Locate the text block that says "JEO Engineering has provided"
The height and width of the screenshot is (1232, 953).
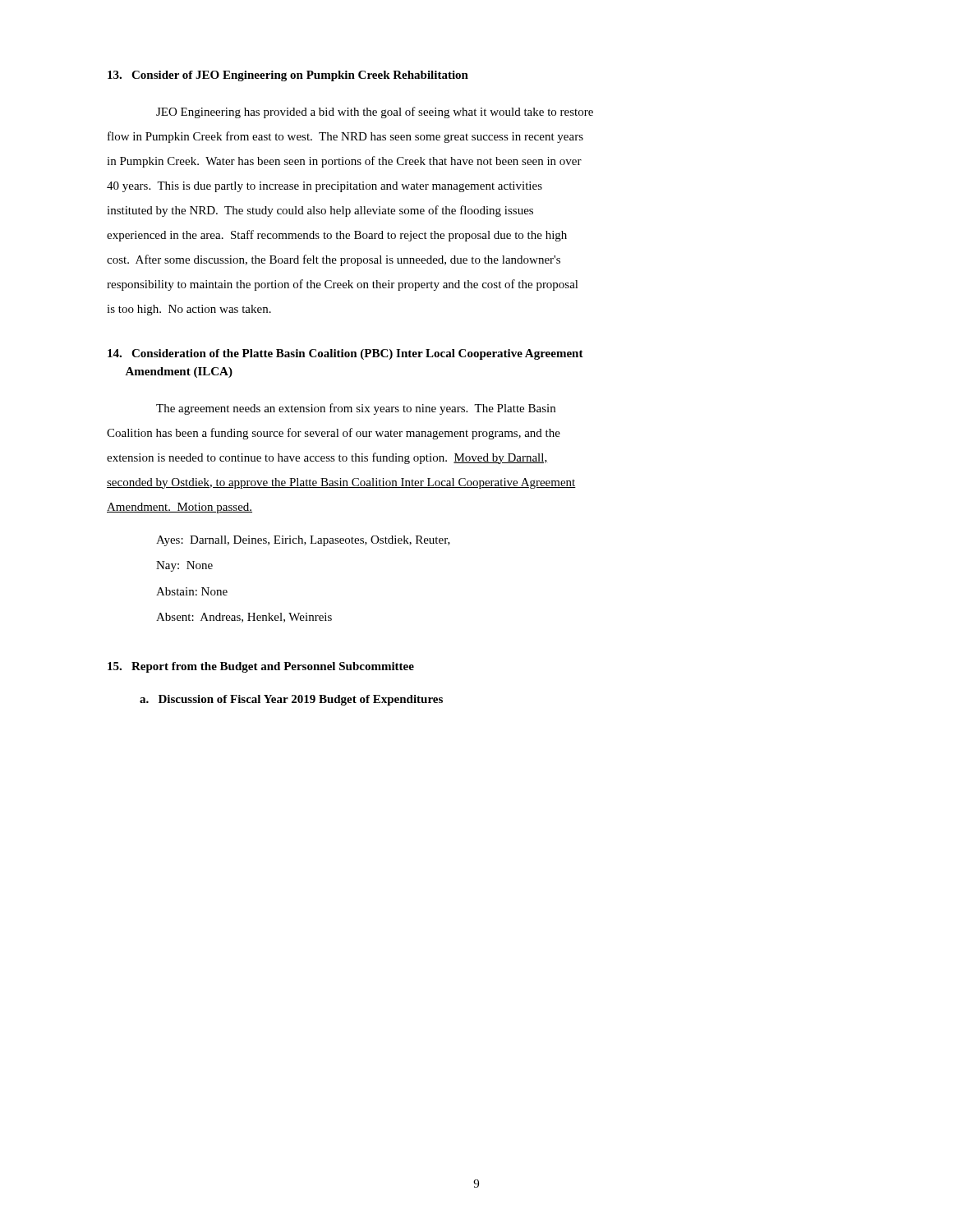(476, 210)
